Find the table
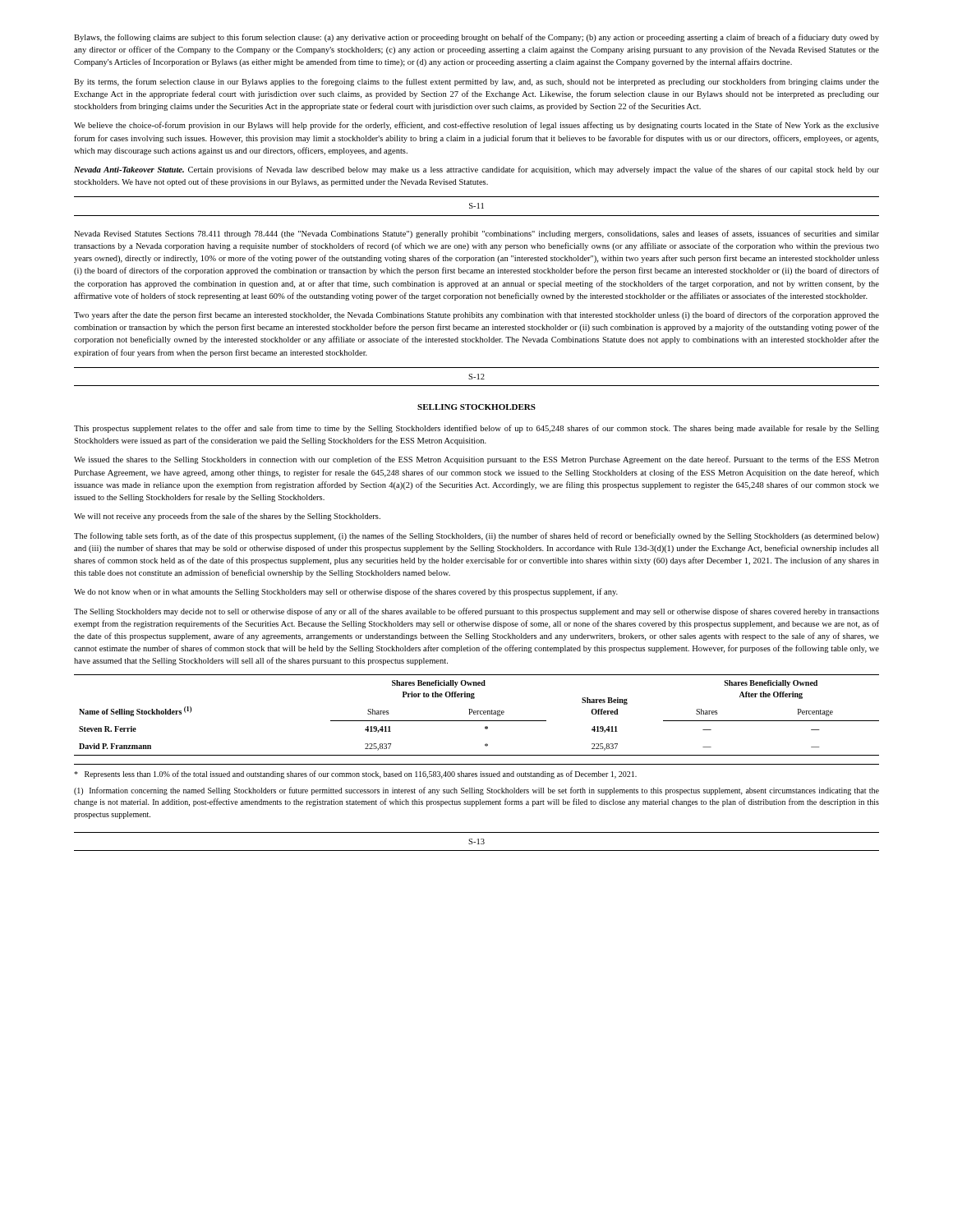Viewport: 953px width, 1232px height. coord(476,715)
